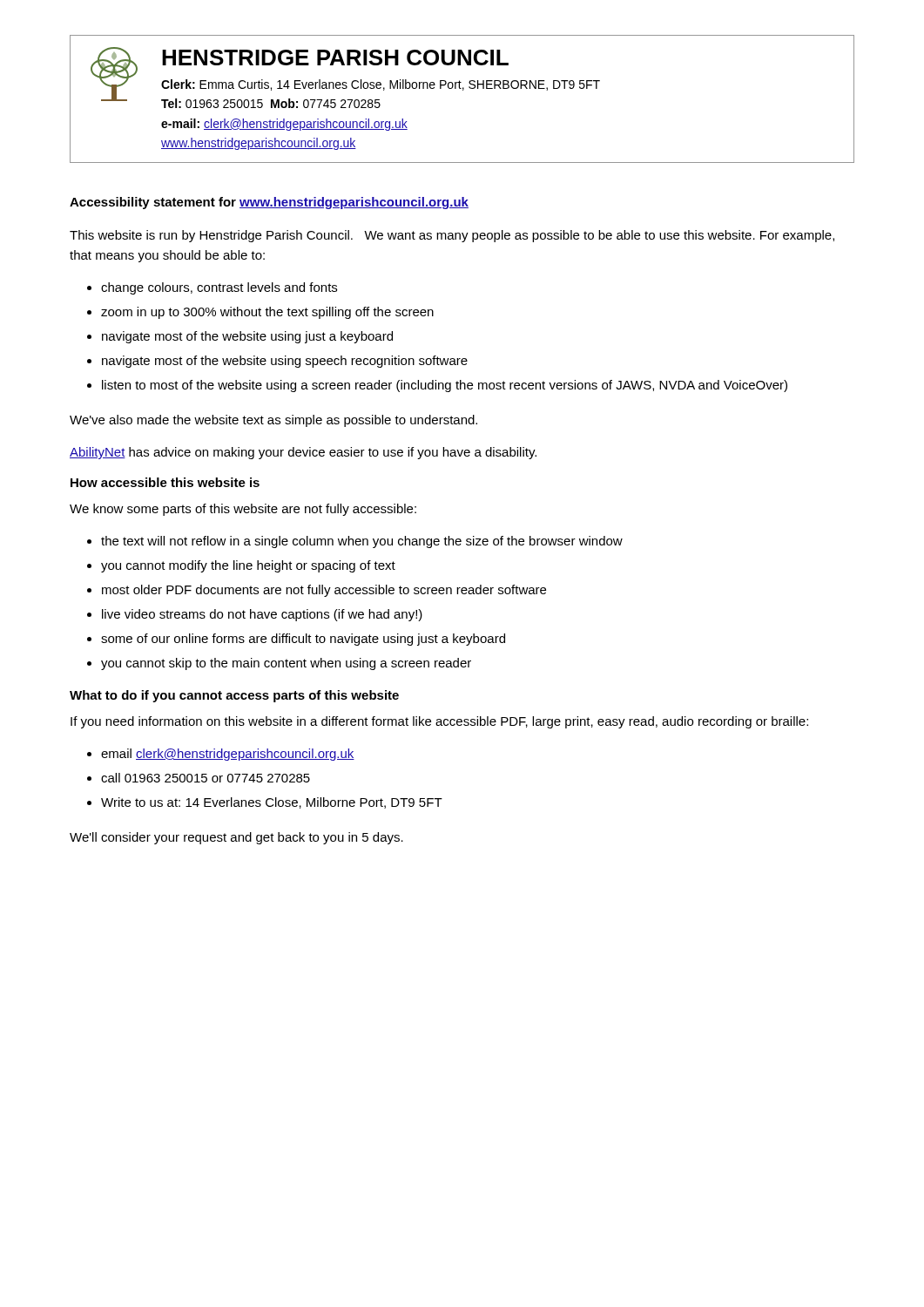924x1307 pixels.
Task: Navigate to the region starting "Write to us at:"
Action: 272,802
